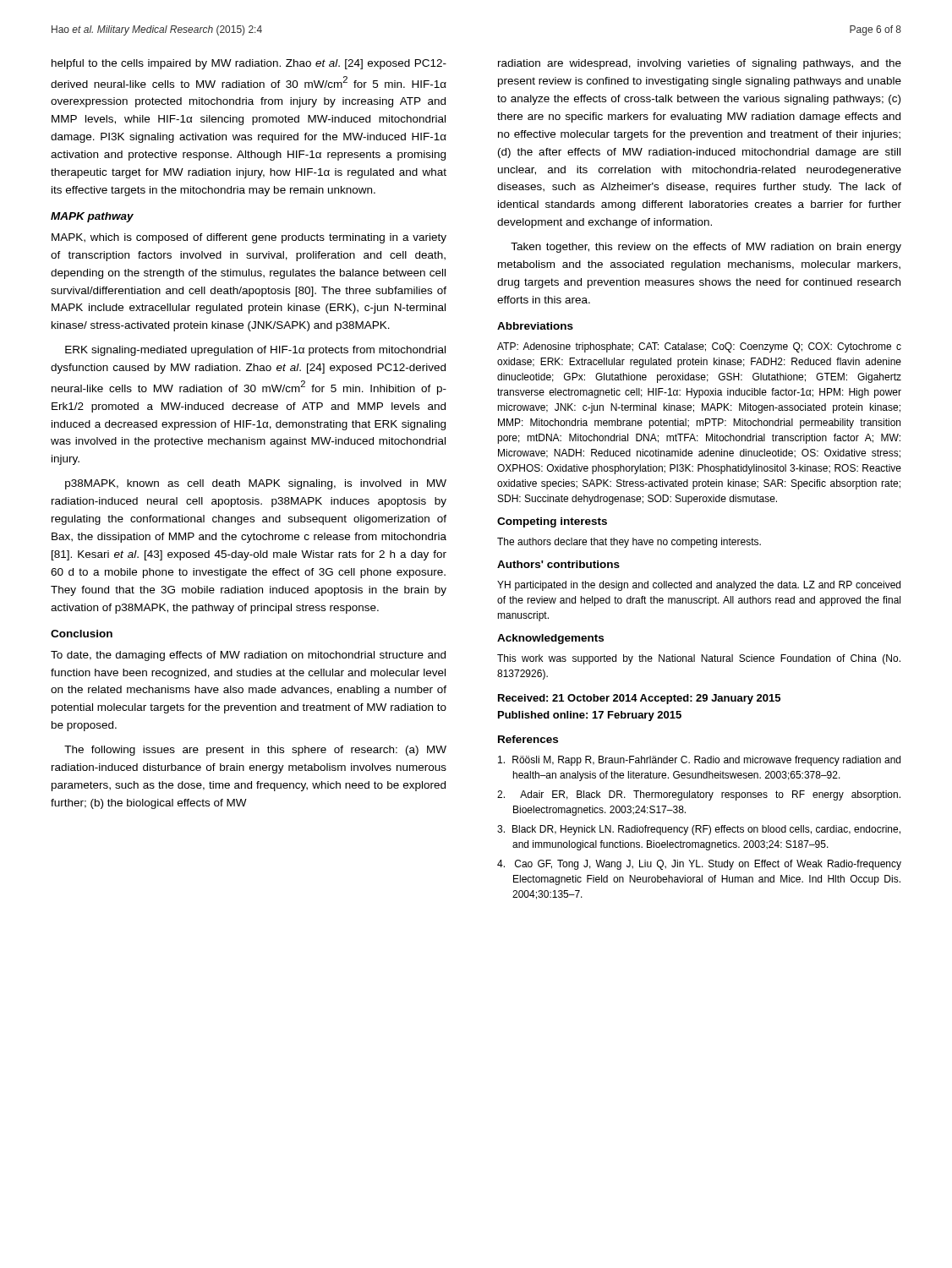Click on the section header with the text "MAPK pathway"
This screenshot has width=952, height=1268.
tap(92, 217)
